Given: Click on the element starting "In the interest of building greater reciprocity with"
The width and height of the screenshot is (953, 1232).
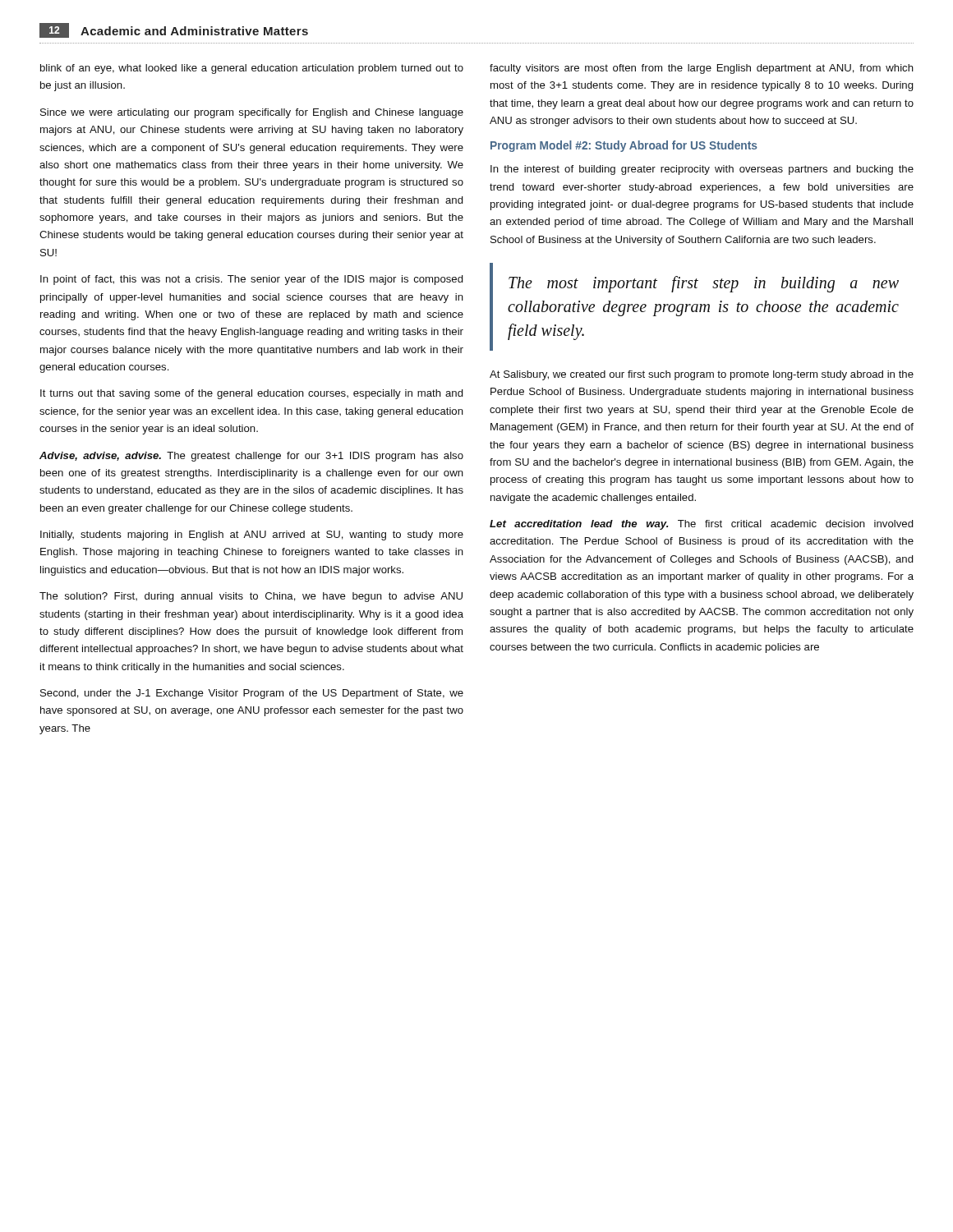Looking at the screenshot, I should [702, 204].
